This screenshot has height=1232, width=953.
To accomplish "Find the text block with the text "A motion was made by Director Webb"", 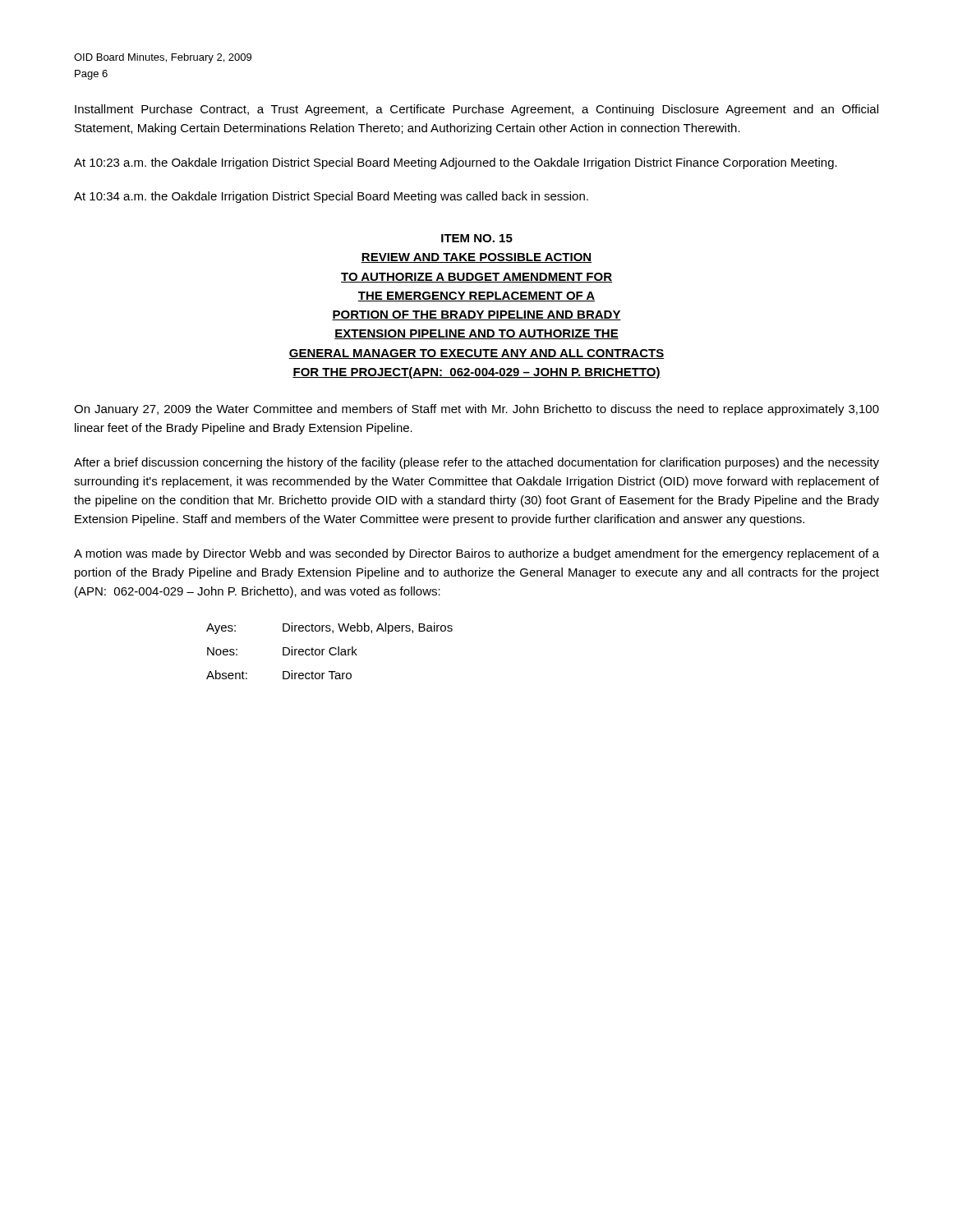I will [x=476, y=572].
